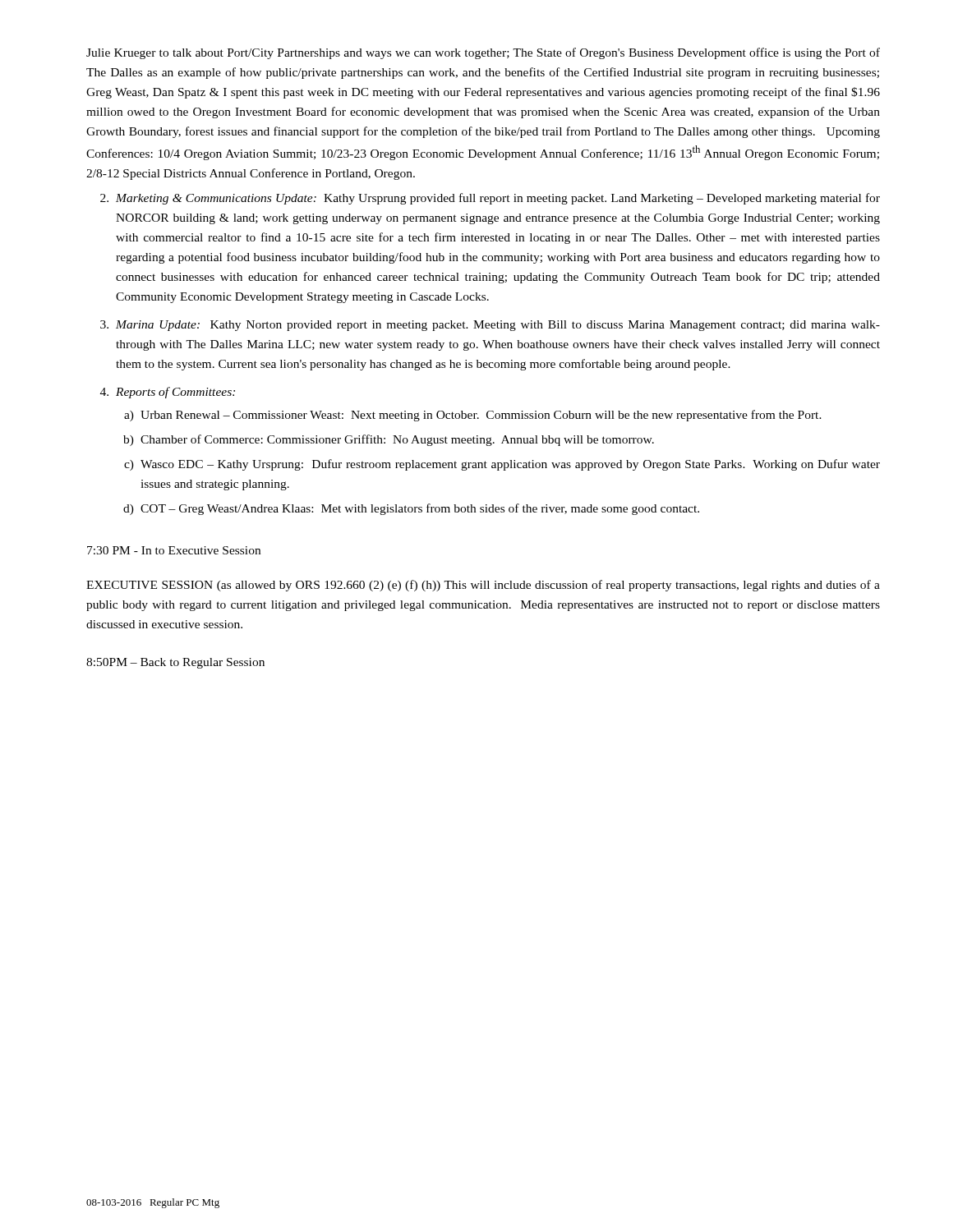Find the list item with the text "2. Marketing & Communications Update: Kathy"
This screenshot has height=1232, width=958.
pyautogui.click(x=483, y=247)
